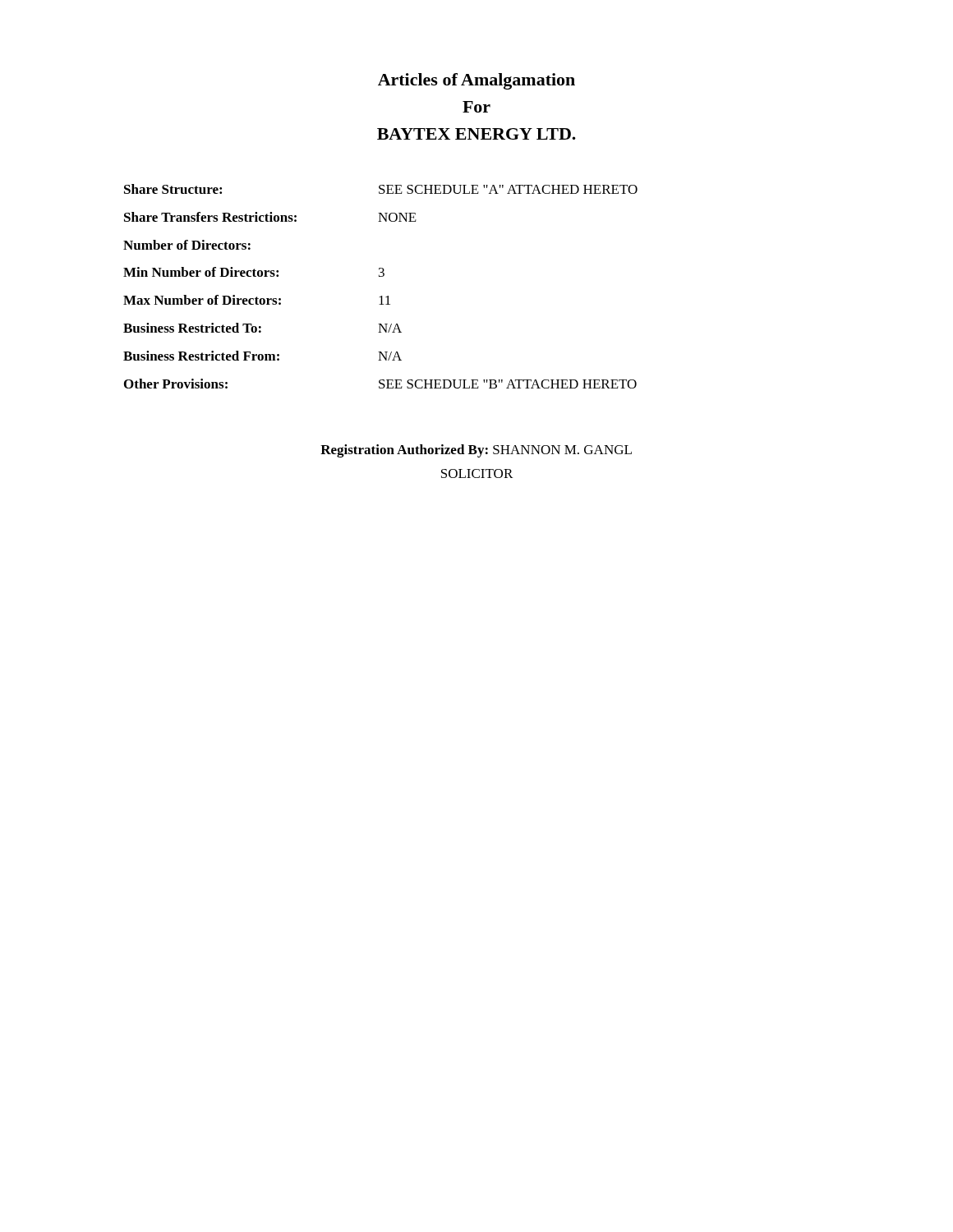Click on the block starting "Max Number of"
The width and height of the screenshot is (953, 1232).
[x=257, y=301]
